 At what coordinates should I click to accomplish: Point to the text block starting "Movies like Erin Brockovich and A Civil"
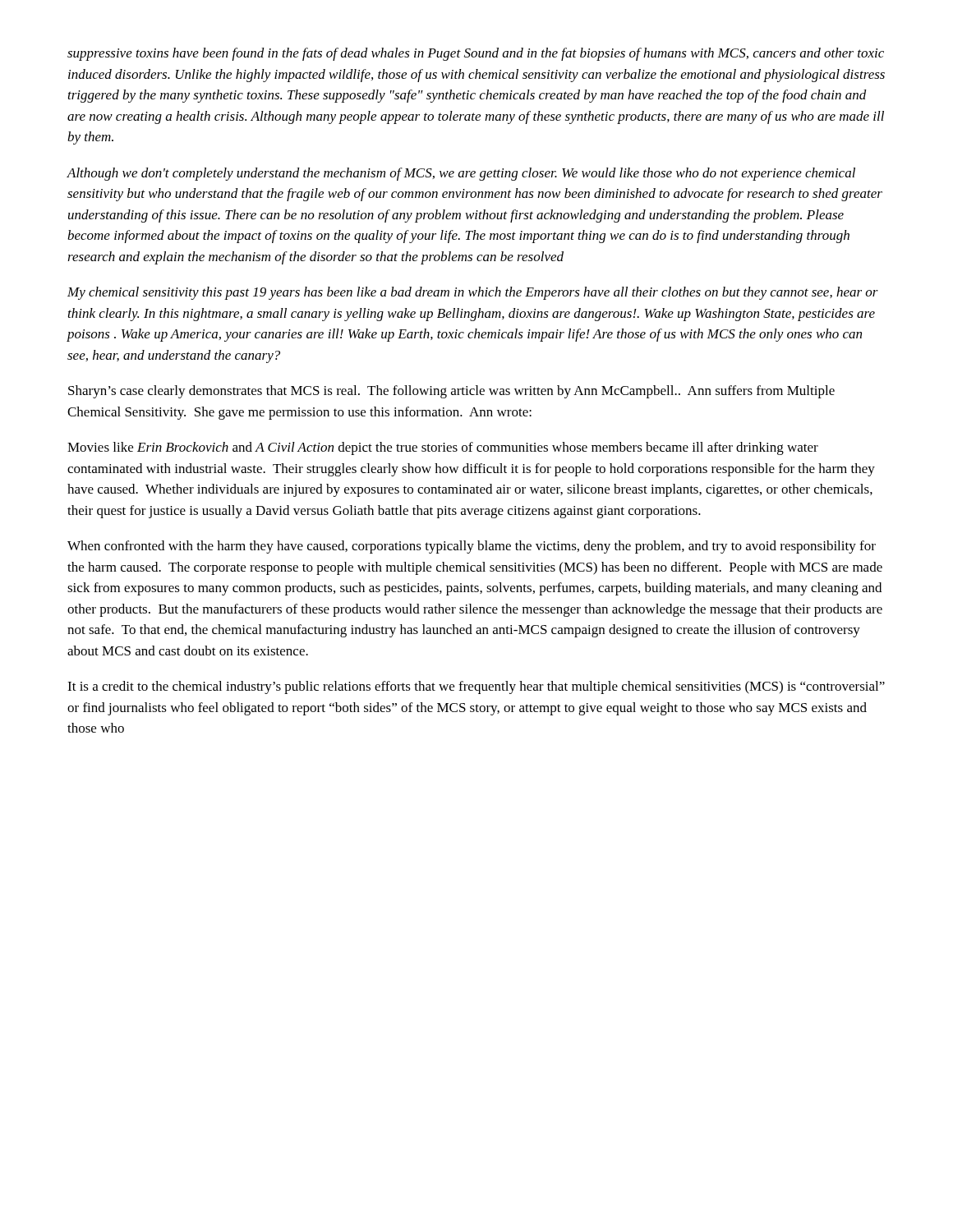[x=471, y=479]
